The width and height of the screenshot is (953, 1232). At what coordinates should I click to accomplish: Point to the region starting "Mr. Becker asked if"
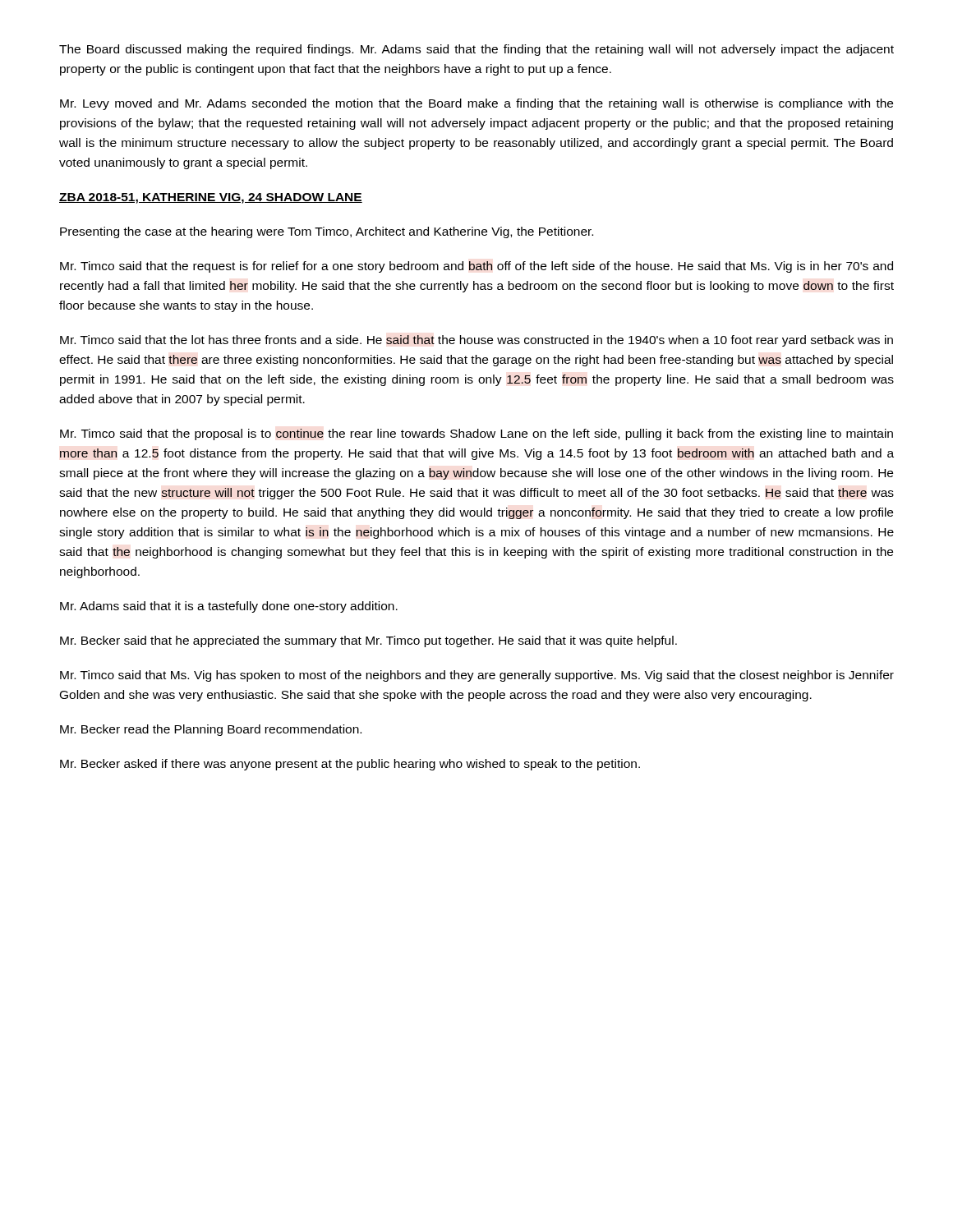350,764
